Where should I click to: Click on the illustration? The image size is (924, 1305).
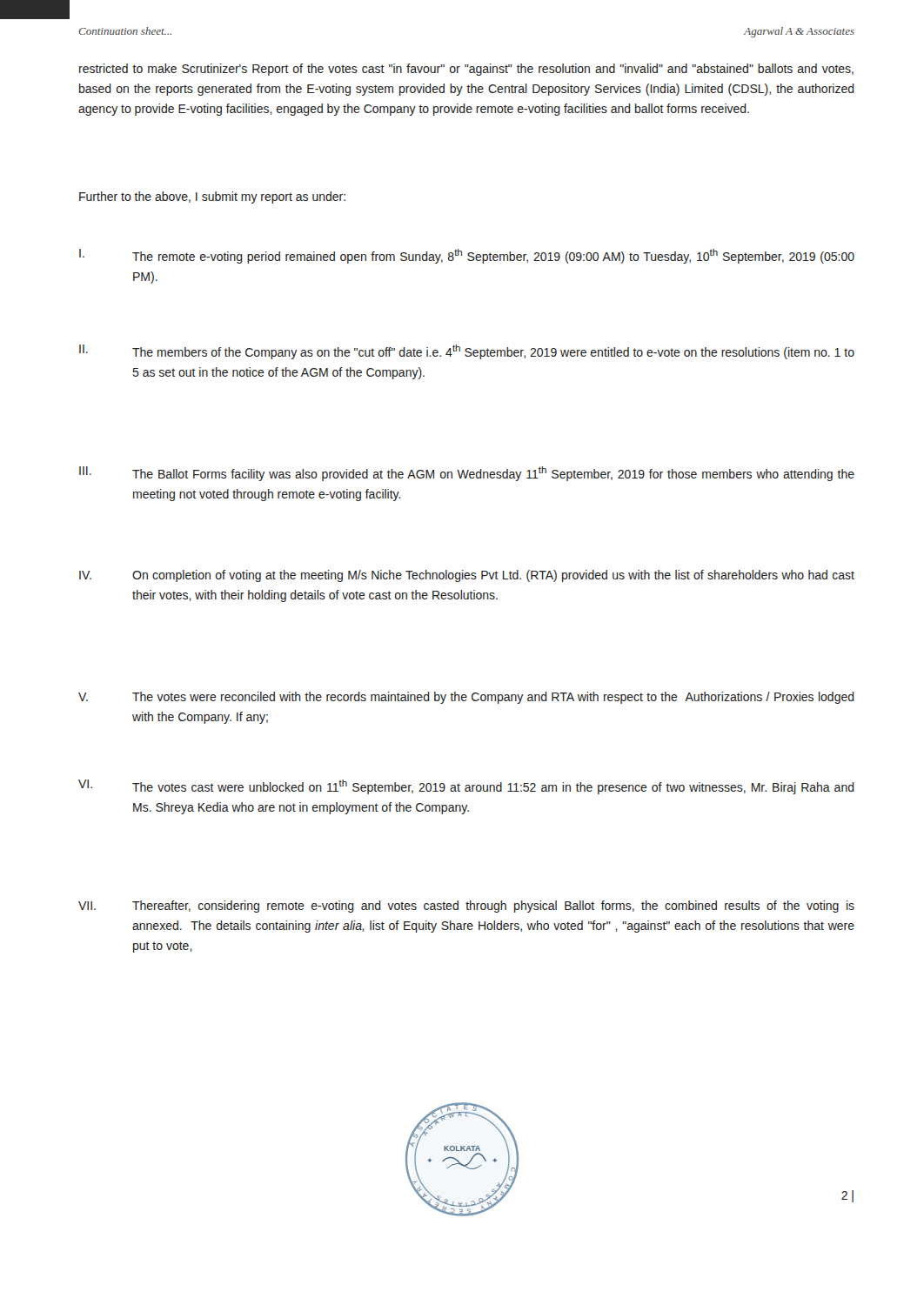(x=462, y=1159)
